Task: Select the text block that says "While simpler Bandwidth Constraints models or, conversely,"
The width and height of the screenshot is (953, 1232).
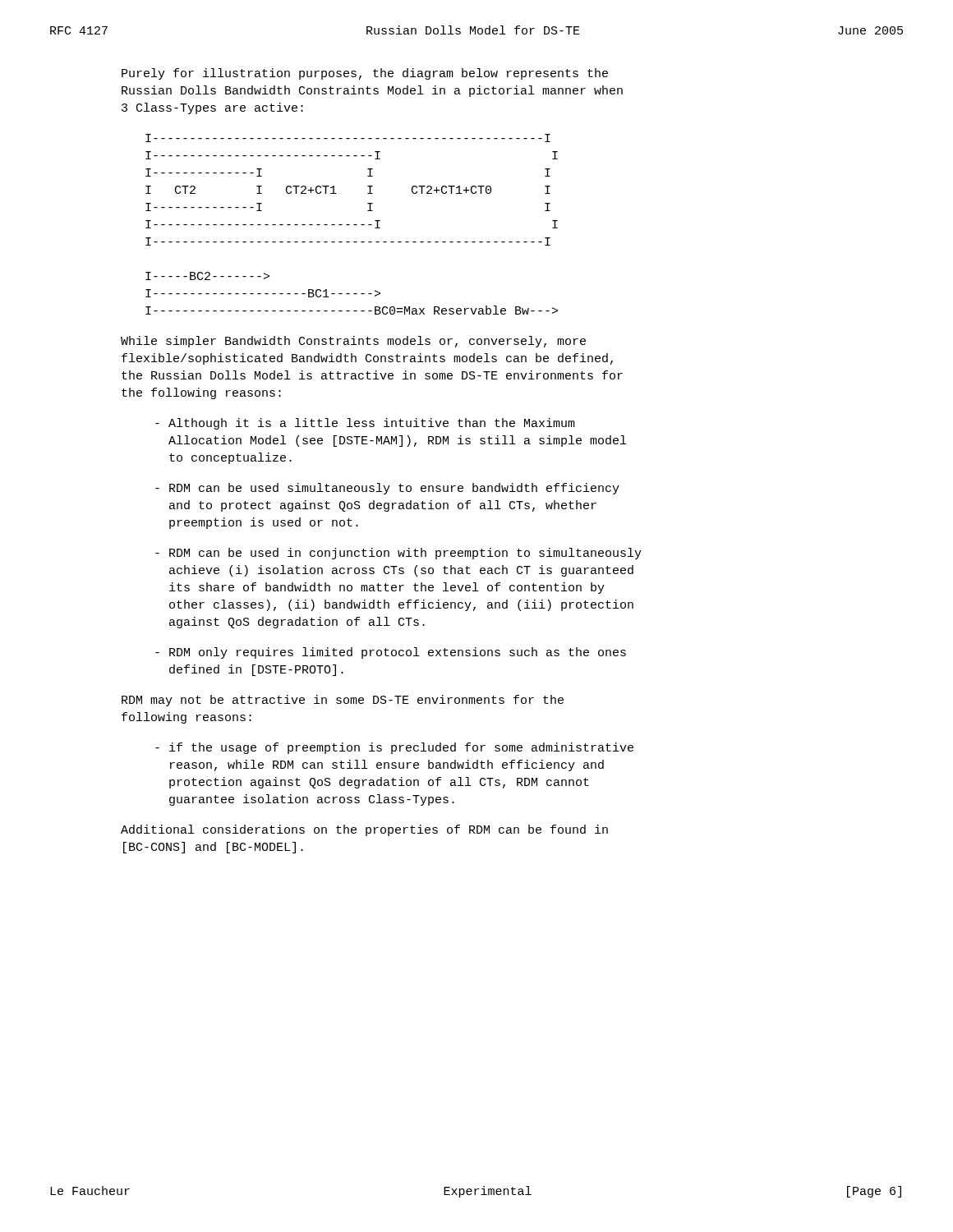Action: click(361, 368)
